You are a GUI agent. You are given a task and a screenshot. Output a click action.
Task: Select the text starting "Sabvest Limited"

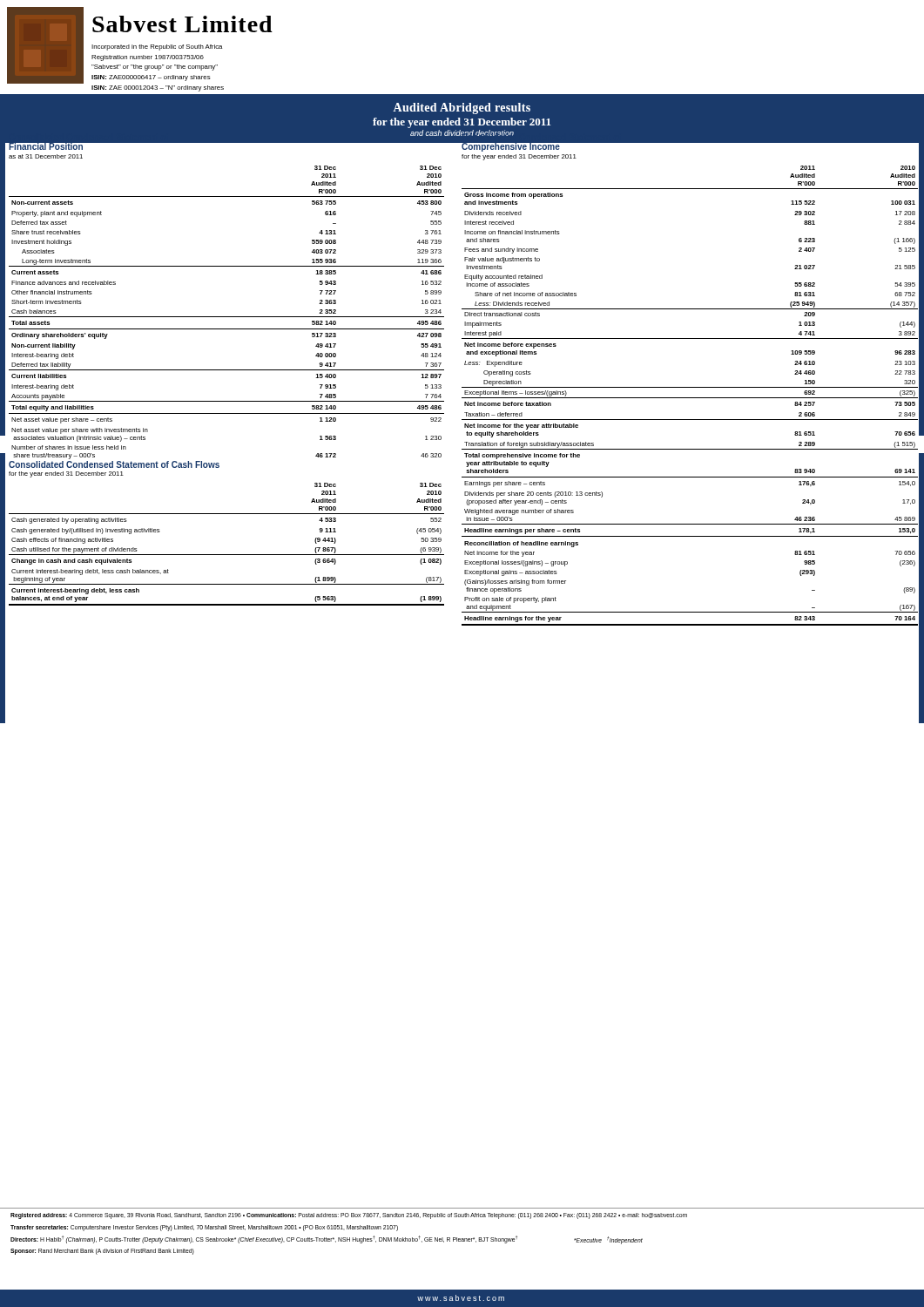point(182,24)
